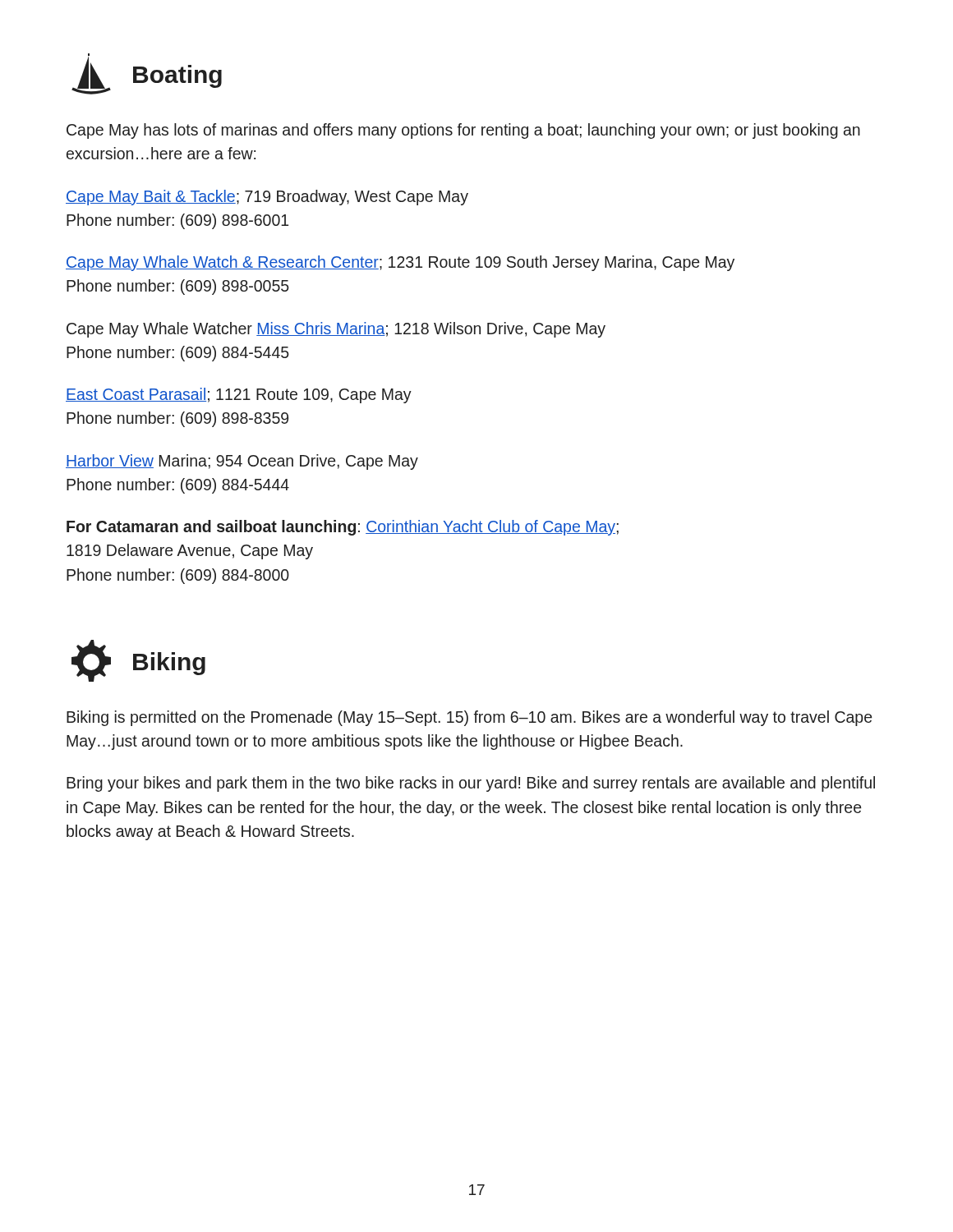Screen dimensions: 1232x953
Task: Click the passage that begins "Biking is permitted on the"
Action: pyautogui.click(x=469, y=729)
